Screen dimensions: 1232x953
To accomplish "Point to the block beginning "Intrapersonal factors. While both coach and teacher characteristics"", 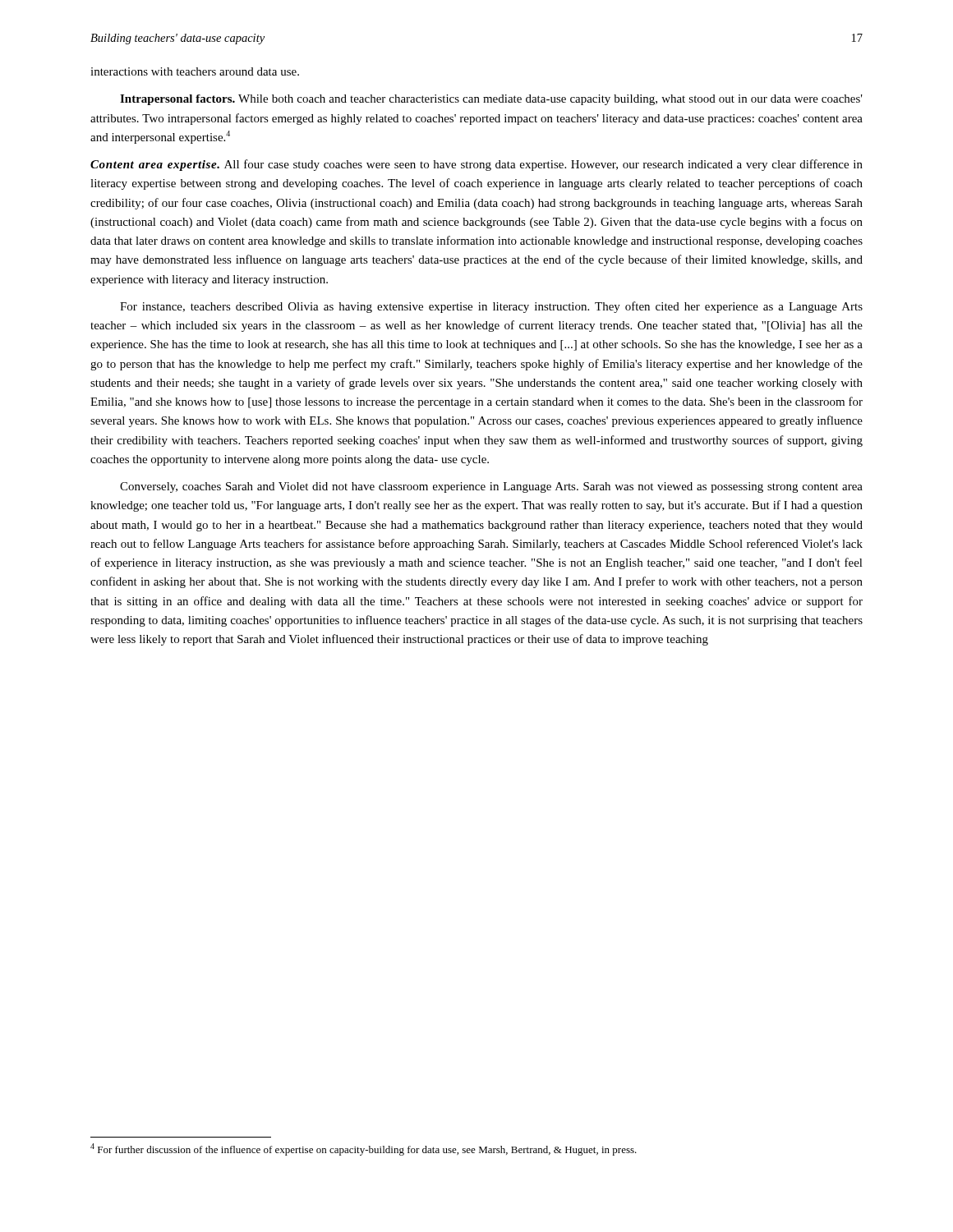I will (476, 118).
